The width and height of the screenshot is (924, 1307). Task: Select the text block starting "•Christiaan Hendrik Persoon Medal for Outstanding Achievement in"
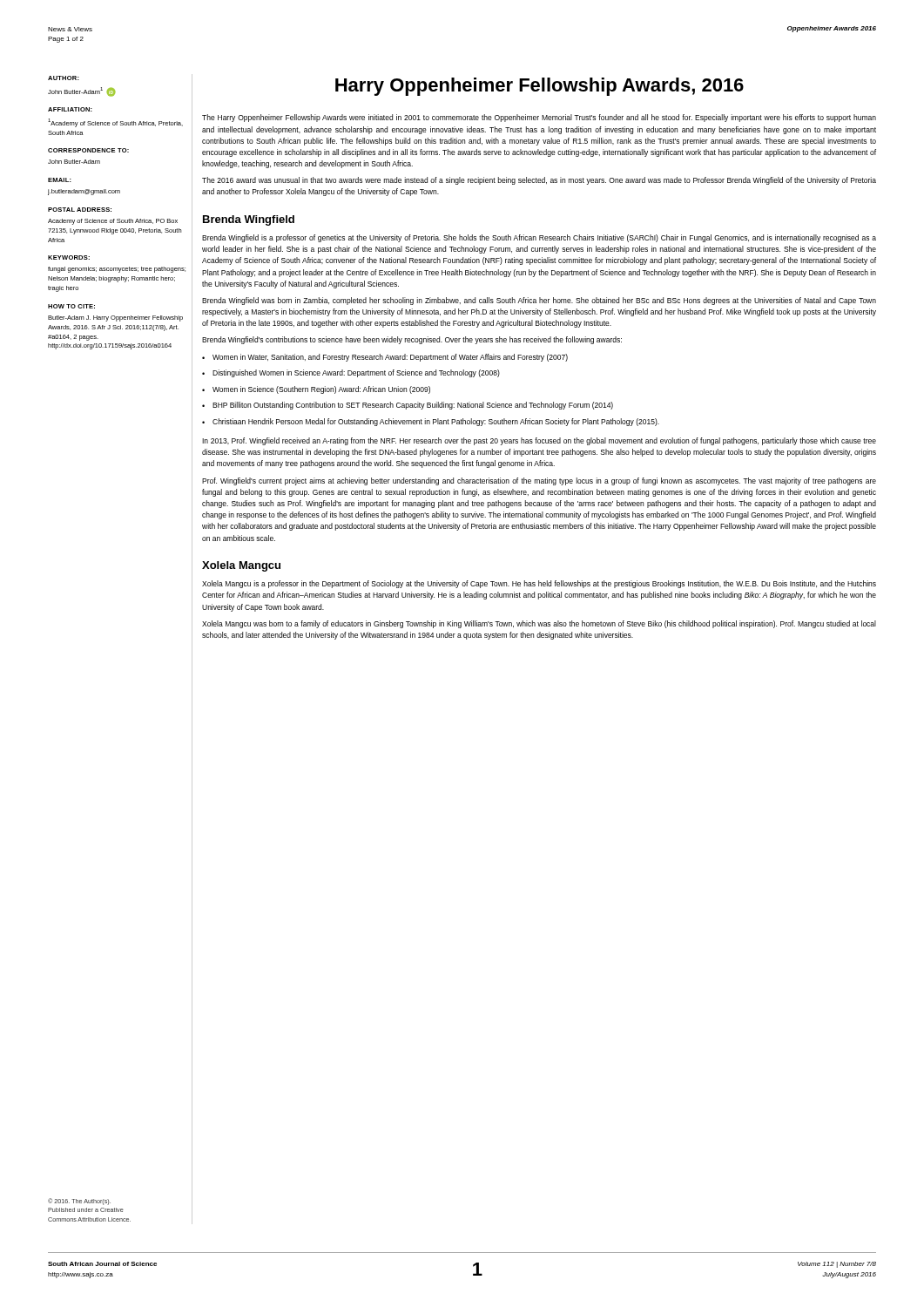coord(431,422)
